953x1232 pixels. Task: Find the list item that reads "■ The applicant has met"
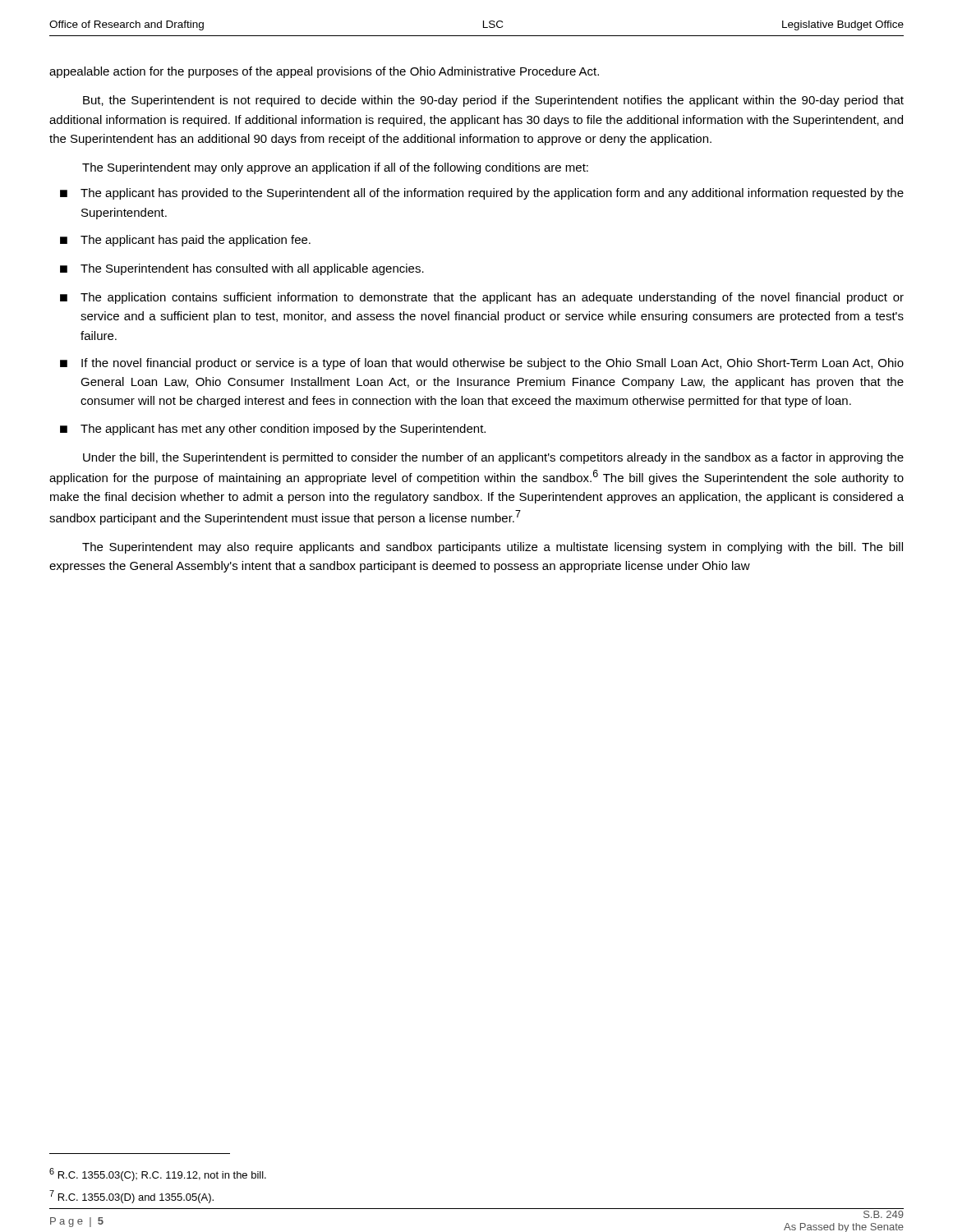(x=273, y=429)
